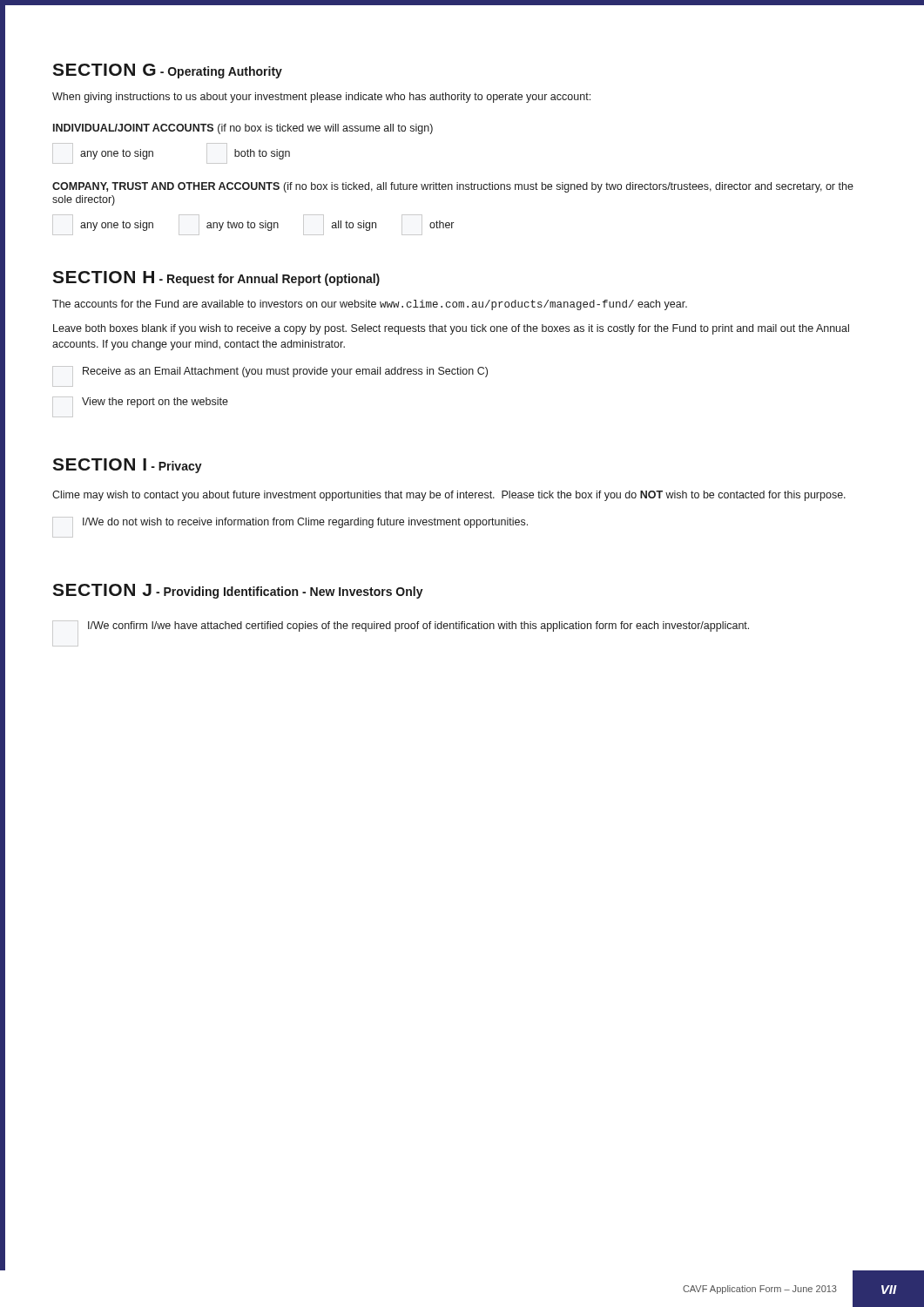Click on the list item that reads "I/We confirm I/we have attached certified copies"
Viewport: 924px width, 1307px height.
(401, 633)
